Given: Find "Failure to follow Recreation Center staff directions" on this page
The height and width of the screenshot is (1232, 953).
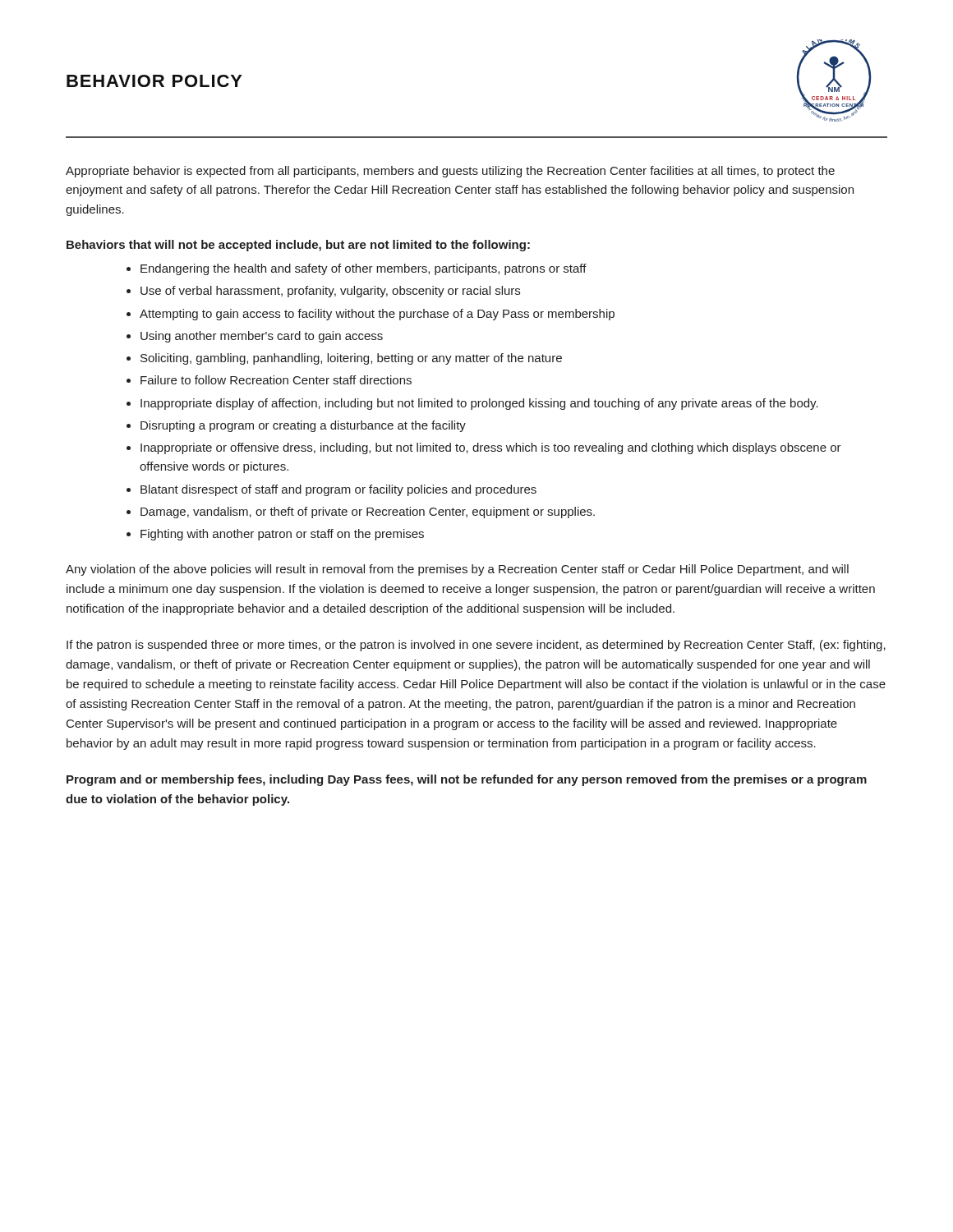Looking at the screenshot, I should 276,380.
